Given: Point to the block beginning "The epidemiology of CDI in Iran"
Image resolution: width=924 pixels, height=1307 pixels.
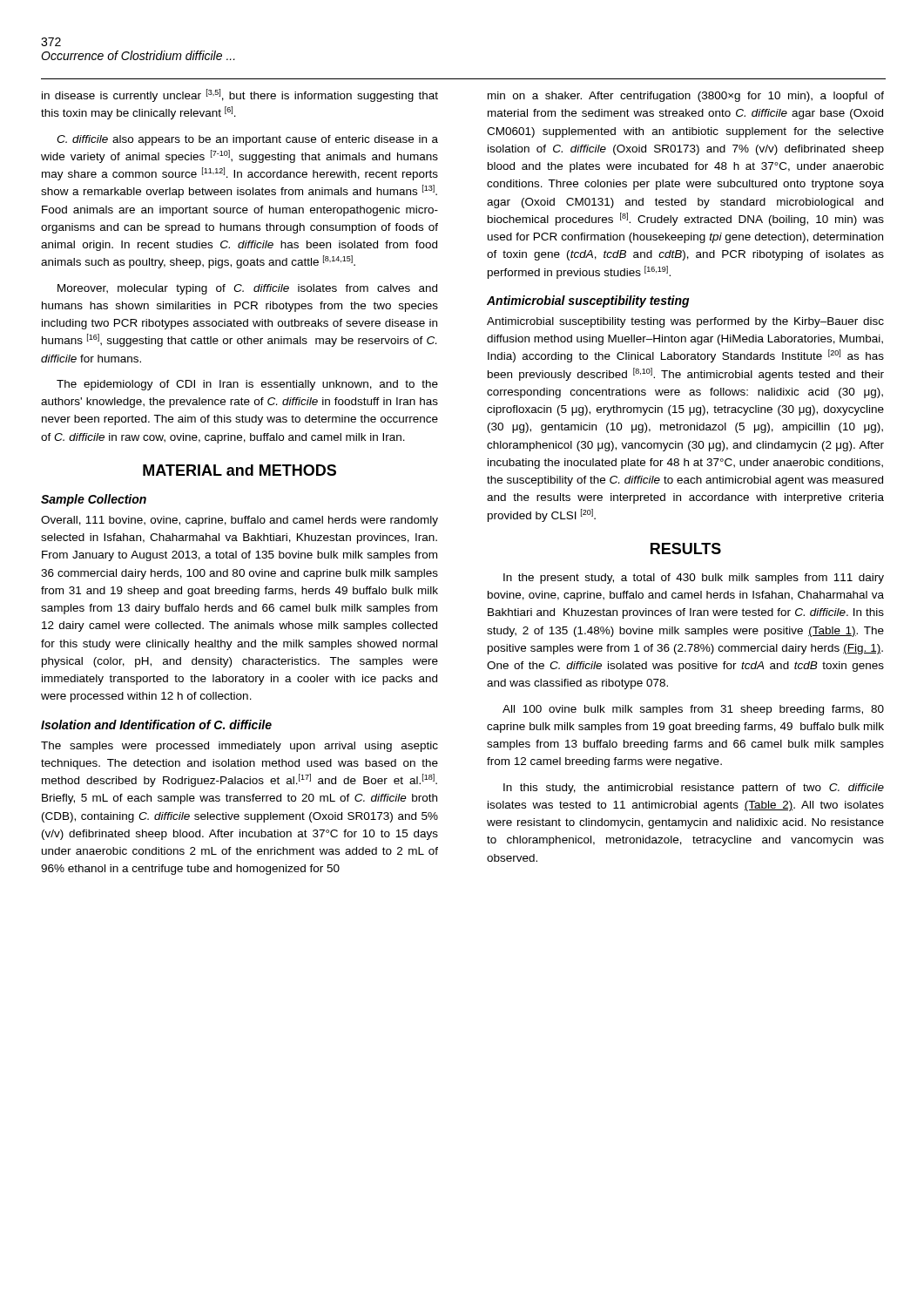Looking at the screenshot, I should [x=240, y=411].
